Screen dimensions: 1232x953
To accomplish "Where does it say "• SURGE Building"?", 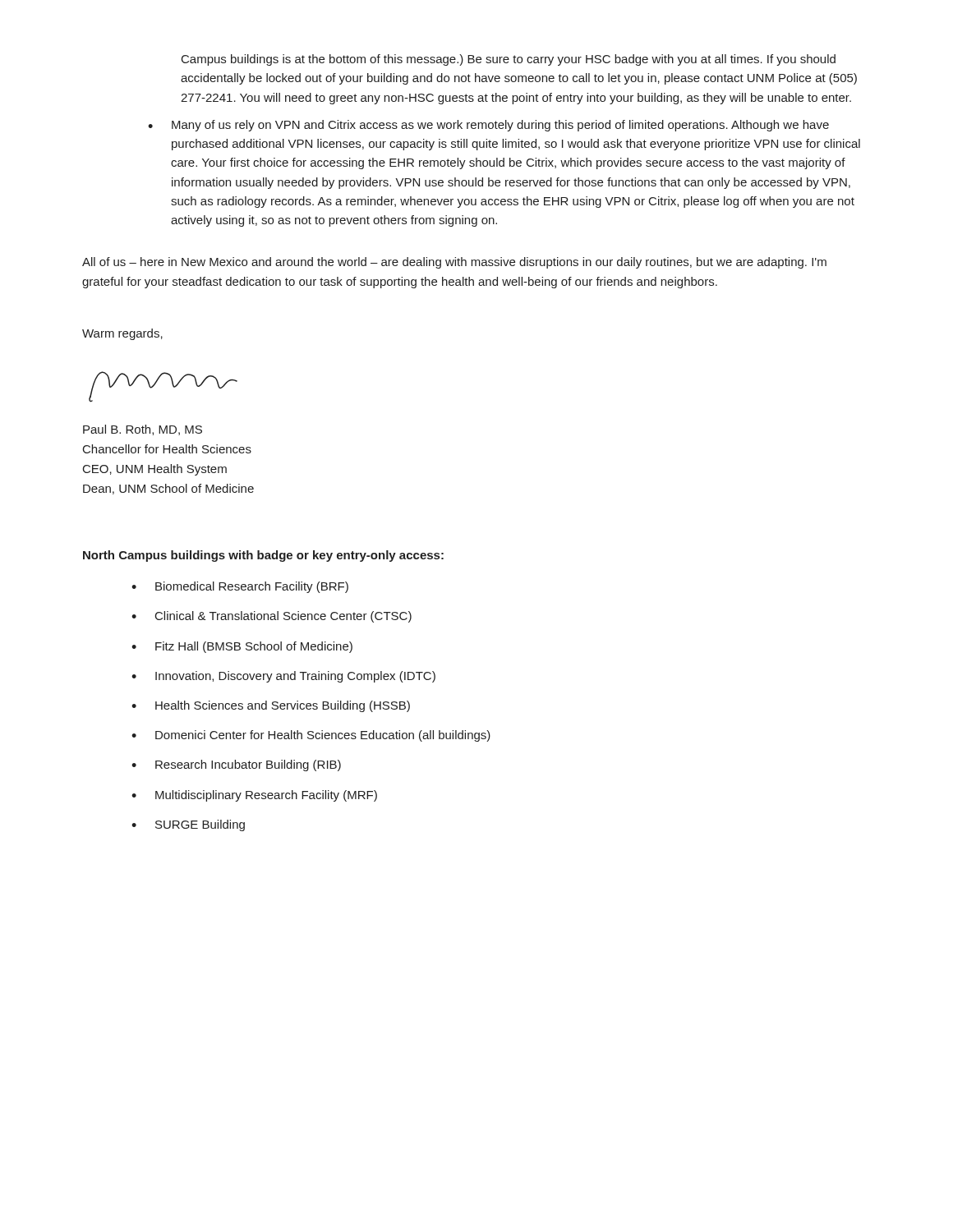I will pos(188,825).
